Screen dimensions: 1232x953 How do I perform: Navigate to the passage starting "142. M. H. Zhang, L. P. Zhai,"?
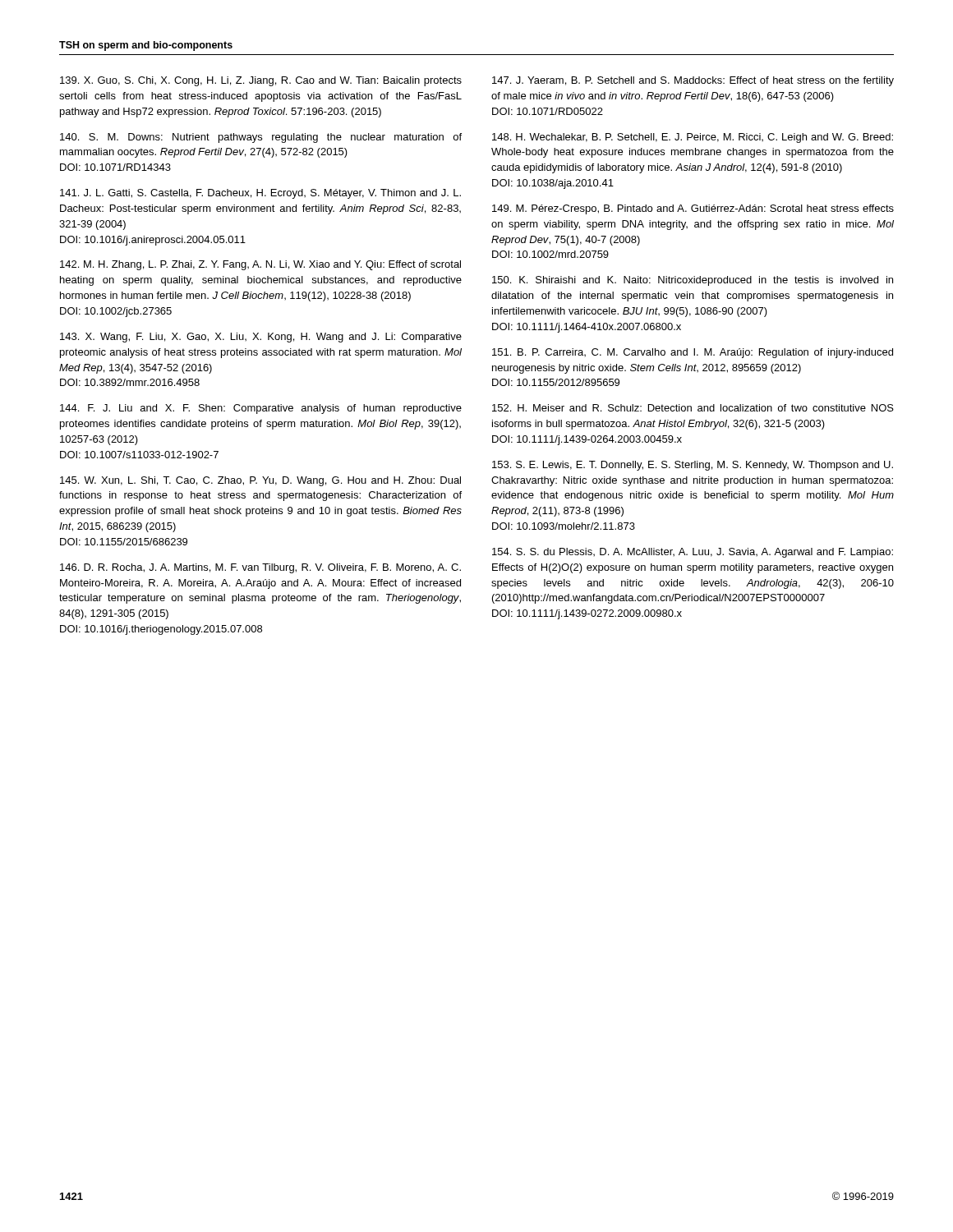(x=260, y=288)
